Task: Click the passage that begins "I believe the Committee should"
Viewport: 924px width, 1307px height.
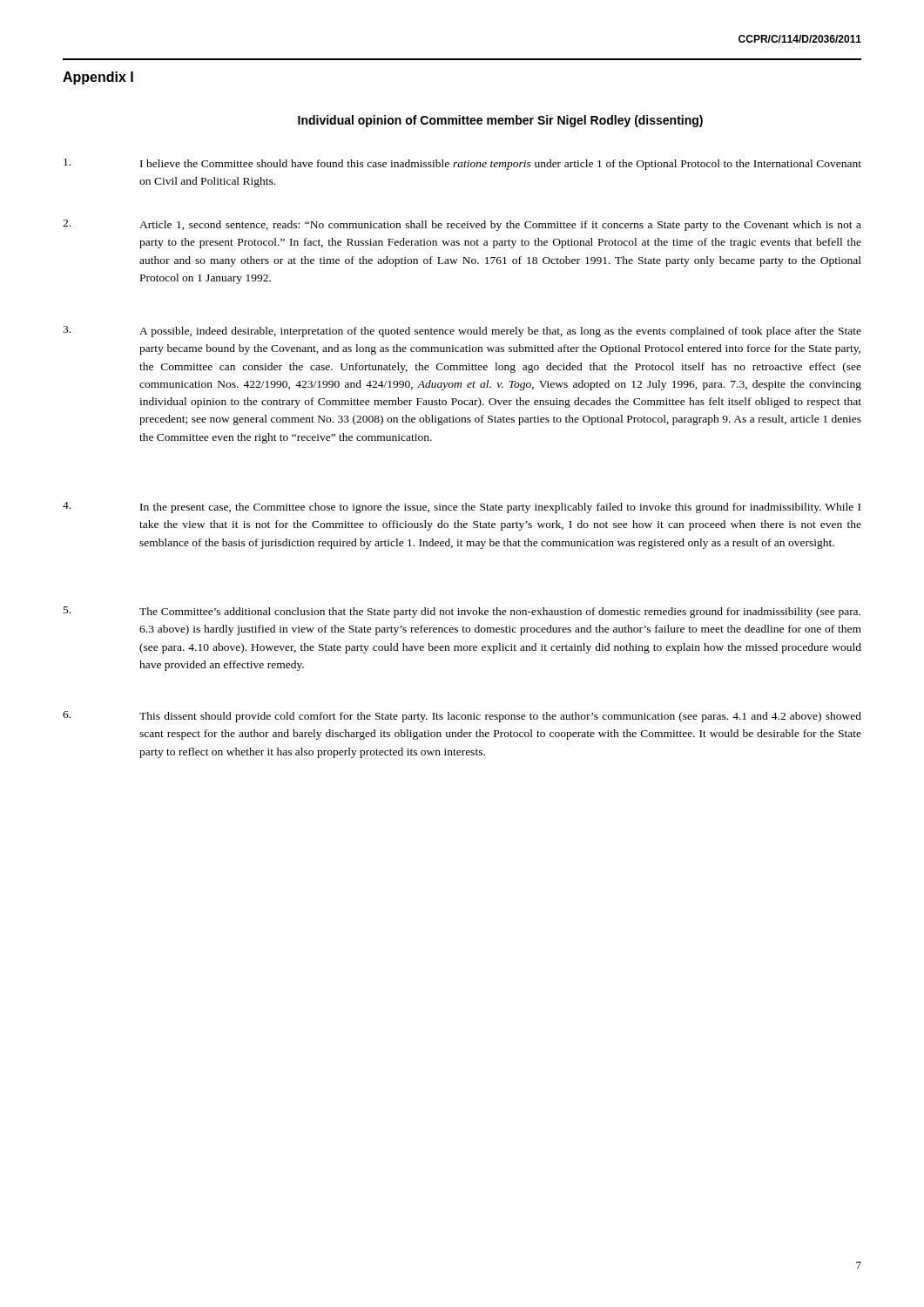Action: [500, 172]
